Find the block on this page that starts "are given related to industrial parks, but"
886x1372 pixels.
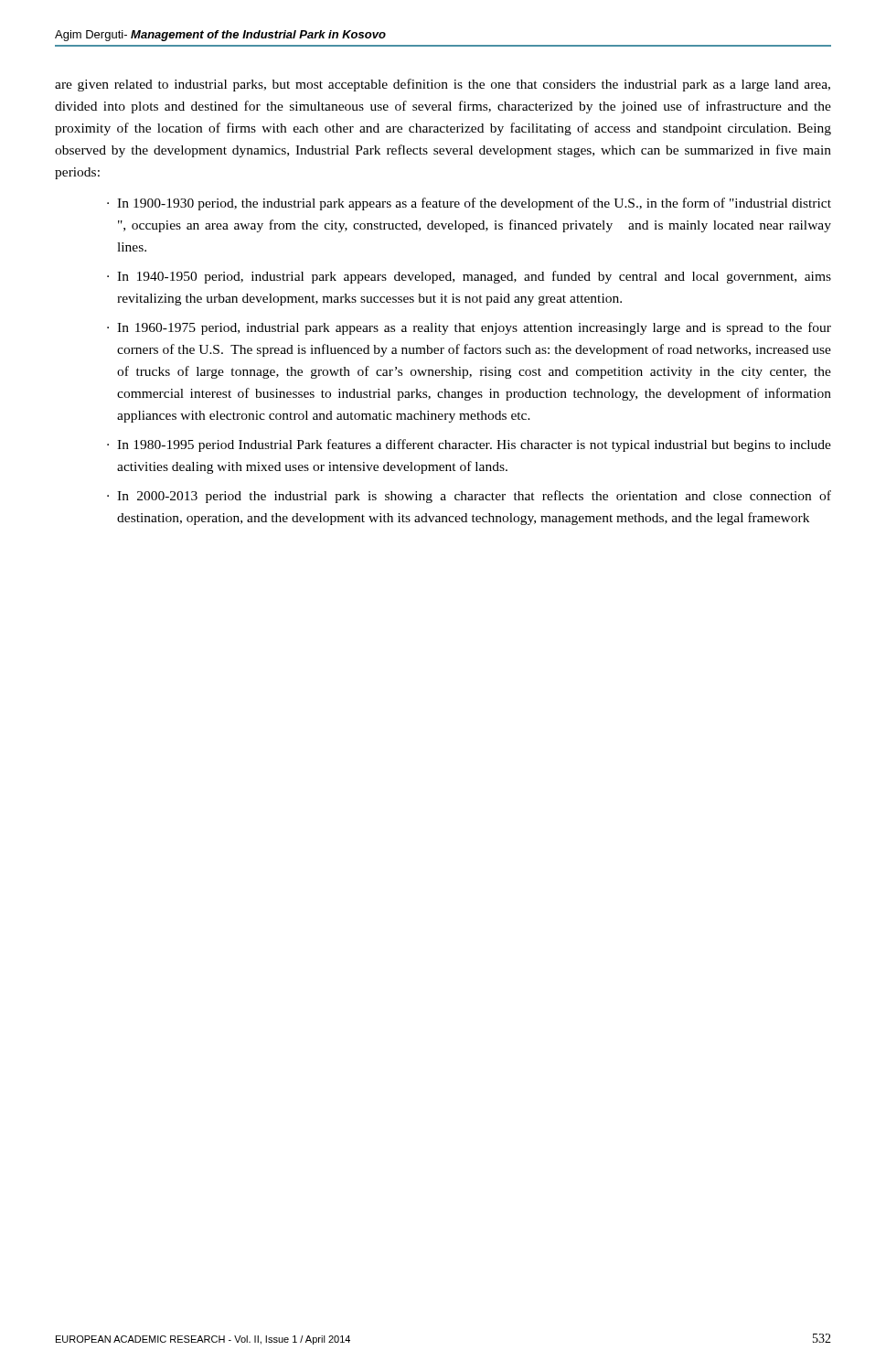[443, 128]
